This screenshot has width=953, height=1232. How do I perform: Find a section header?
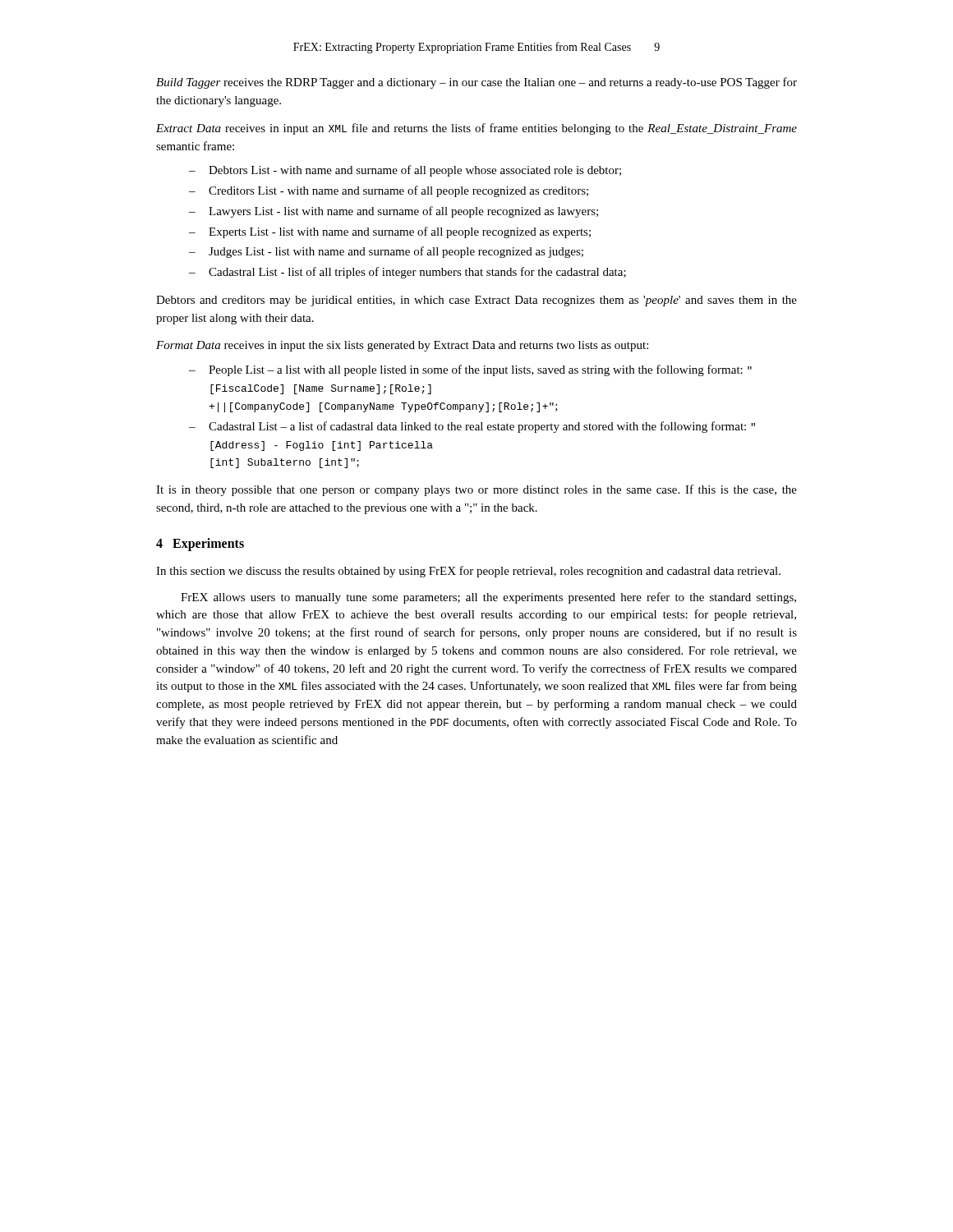coord(200,543)
